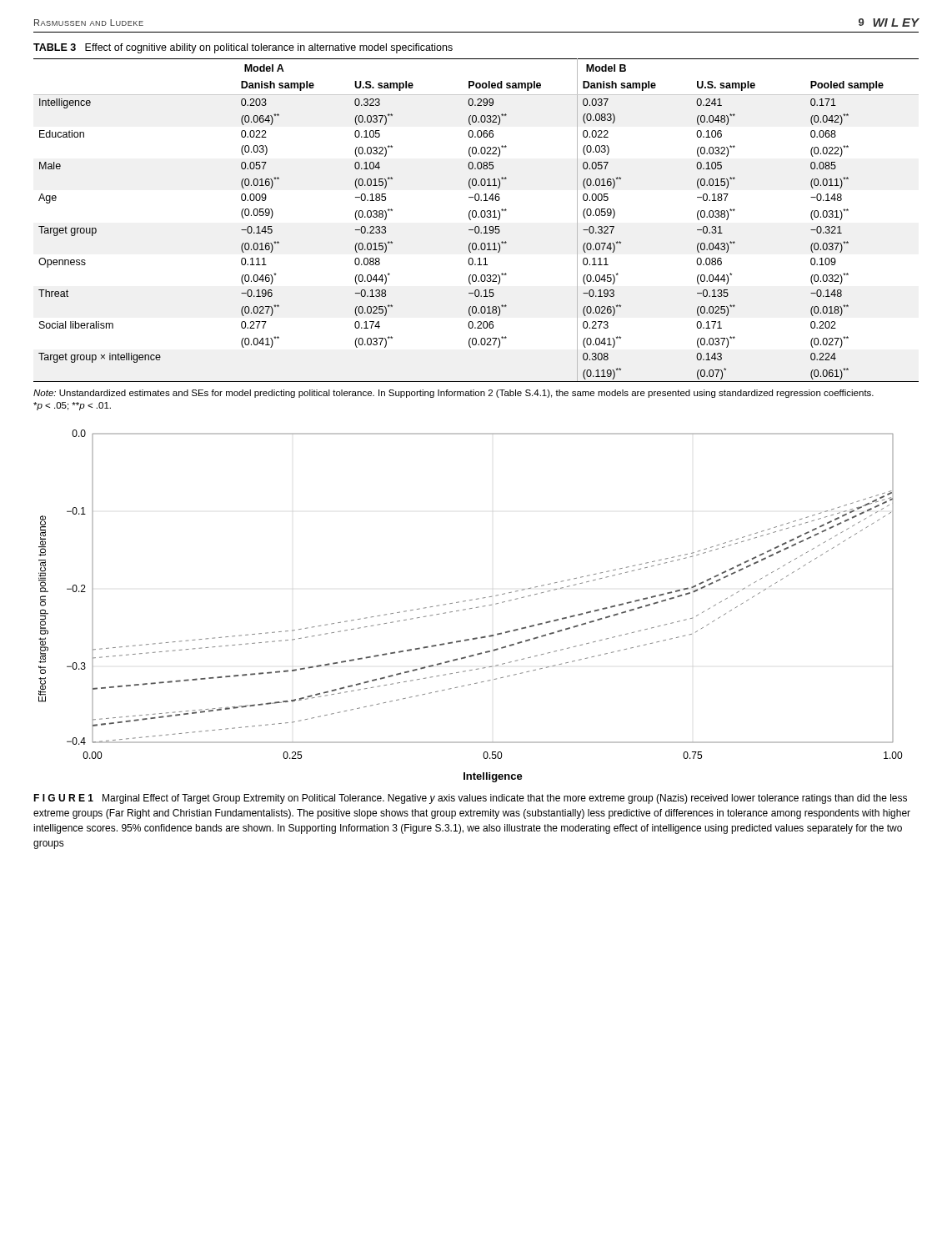
Task: Locate the caption that opens with "TABLE 3 Effect of cognitive ability"
Action: 243,48
